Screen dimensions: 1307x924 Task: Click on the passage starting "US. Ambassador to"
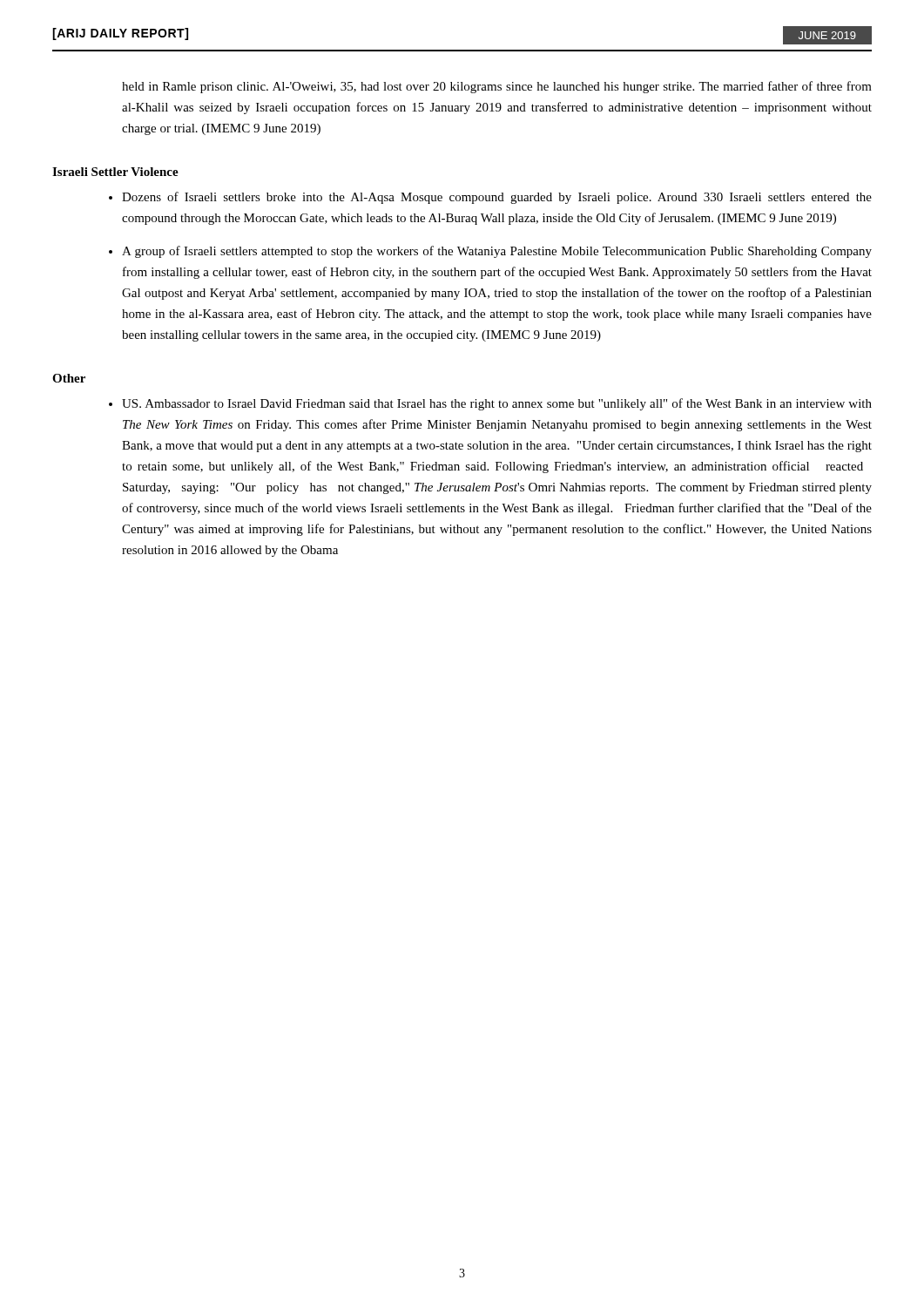point(497,477)
